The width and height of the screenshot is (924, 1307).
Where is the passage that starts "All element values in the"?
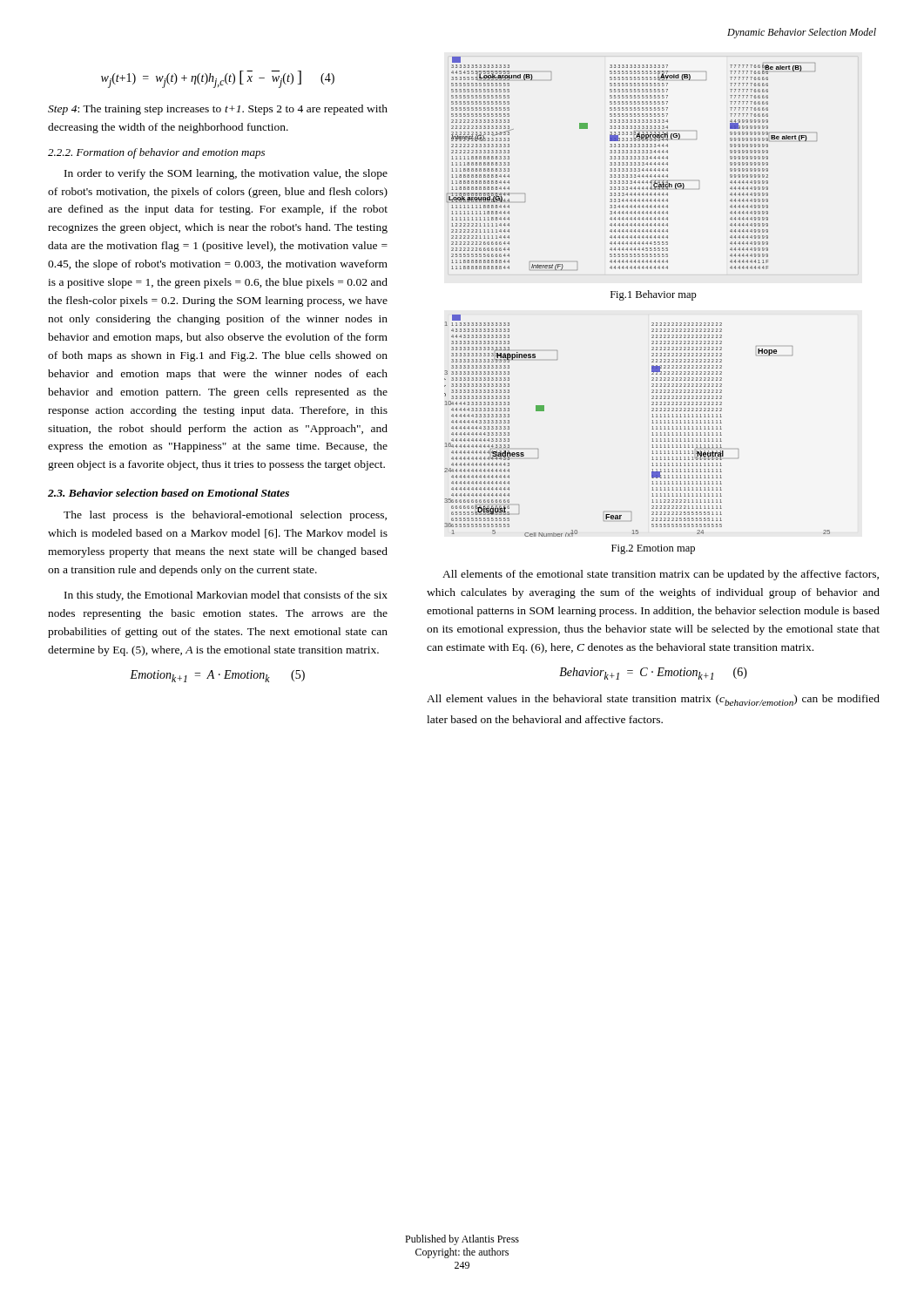(653, 709)
